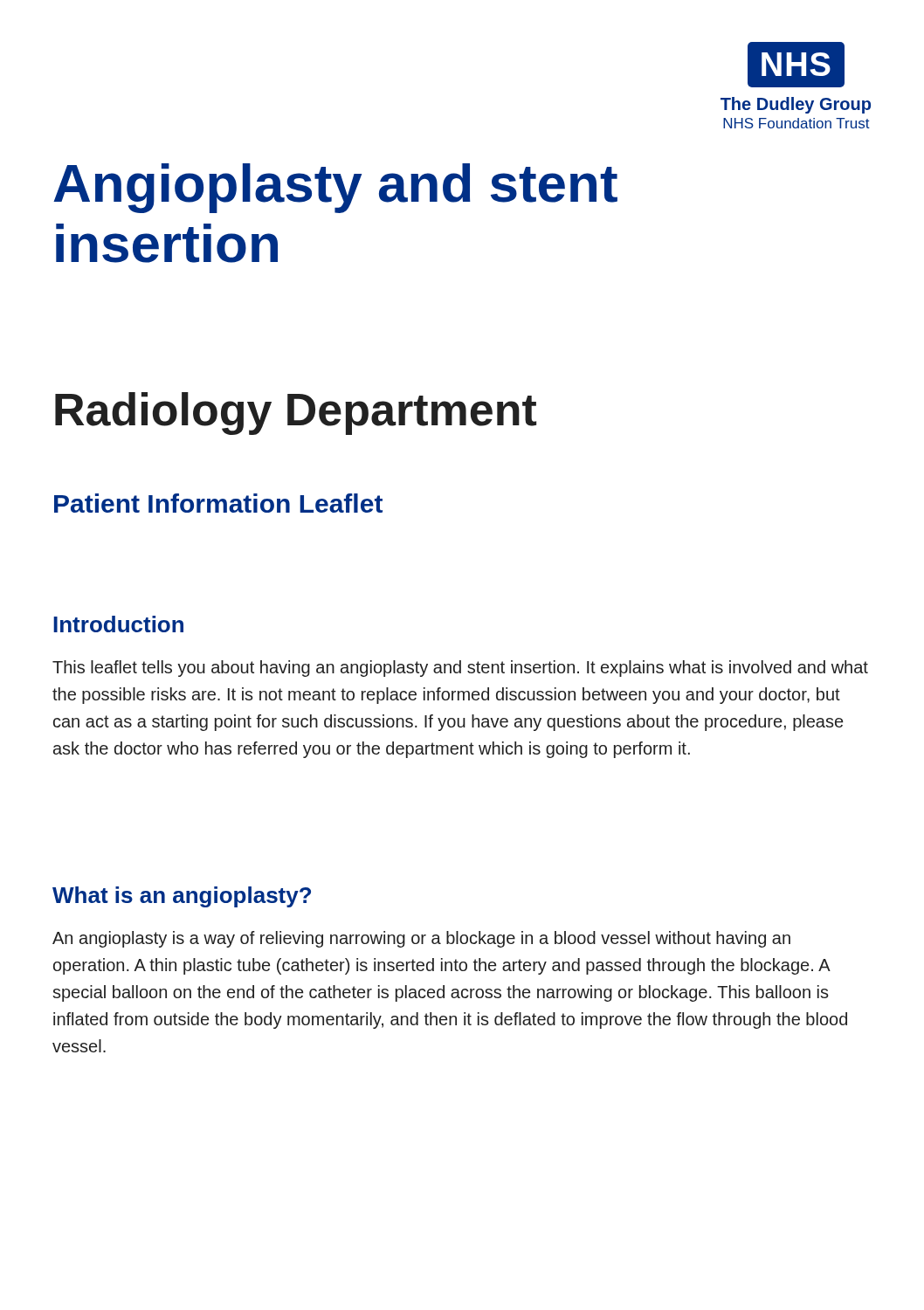Locate the block of text that opens with "This leaflet tells you about"
The width and height of the screenshot is (924, 1310).
click(462, 708)
